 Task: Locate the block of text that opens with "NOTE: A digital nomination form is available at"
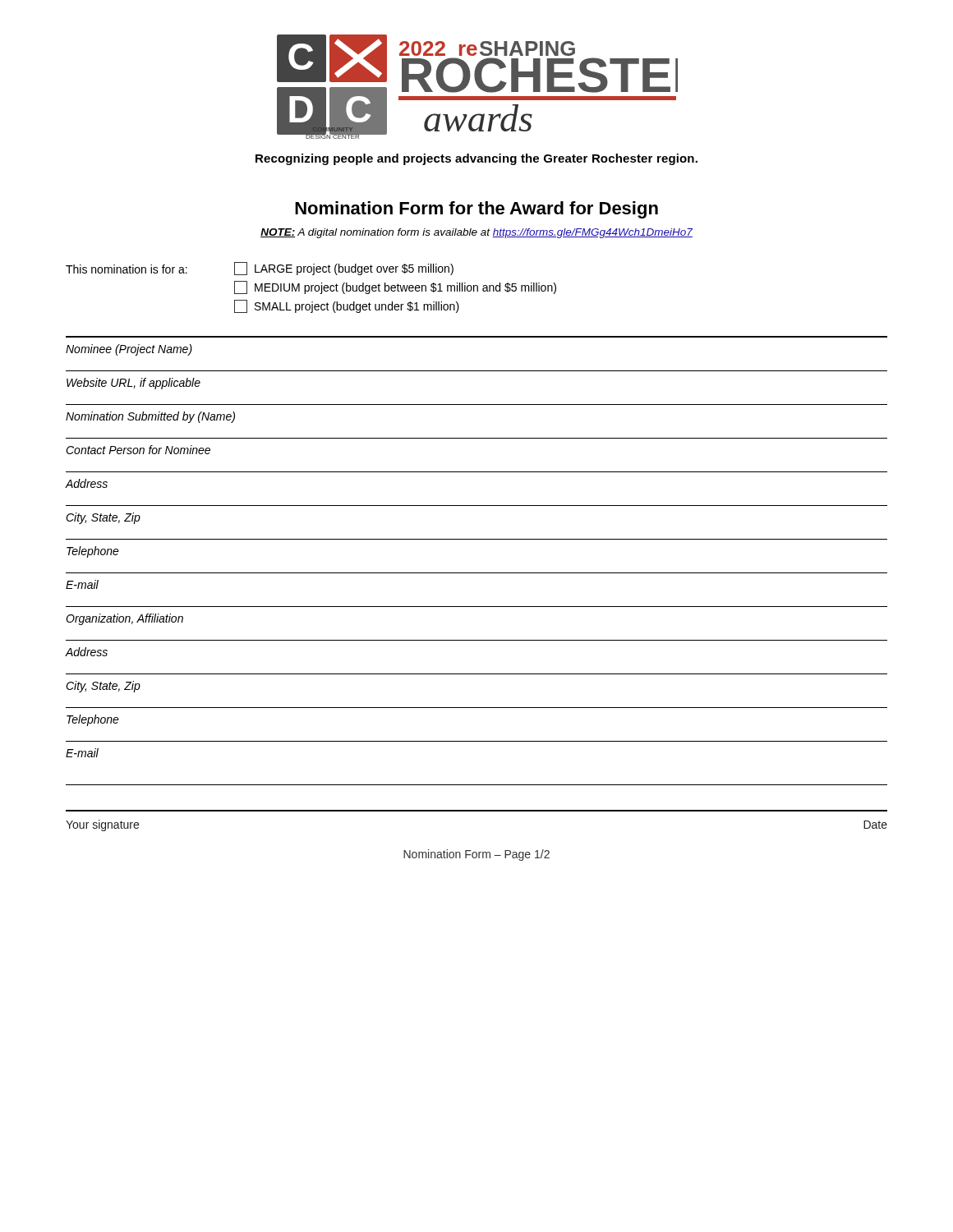[x=476, y=232]
